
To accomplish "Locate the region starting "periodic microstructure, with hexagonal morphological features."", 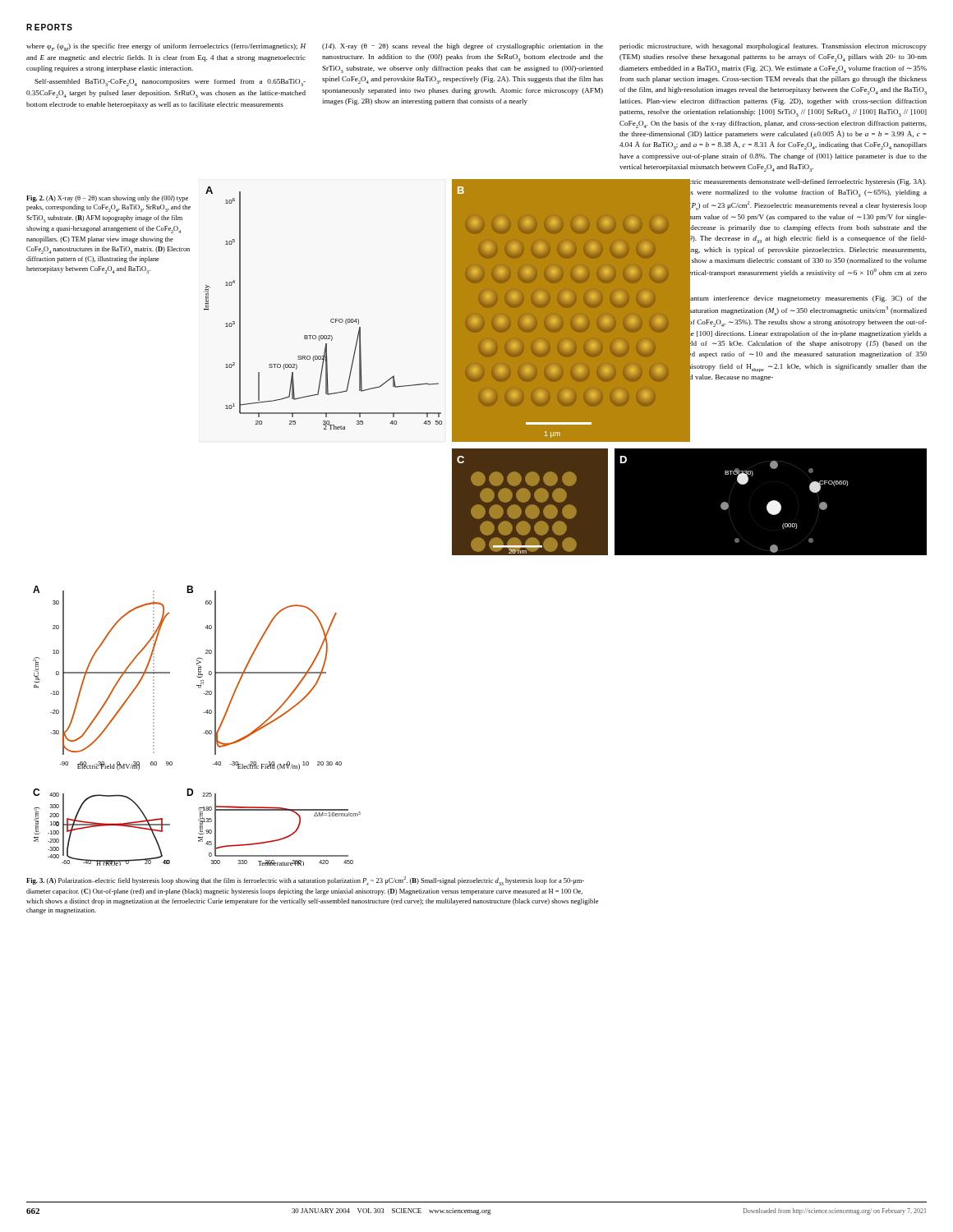I will 773,212.
